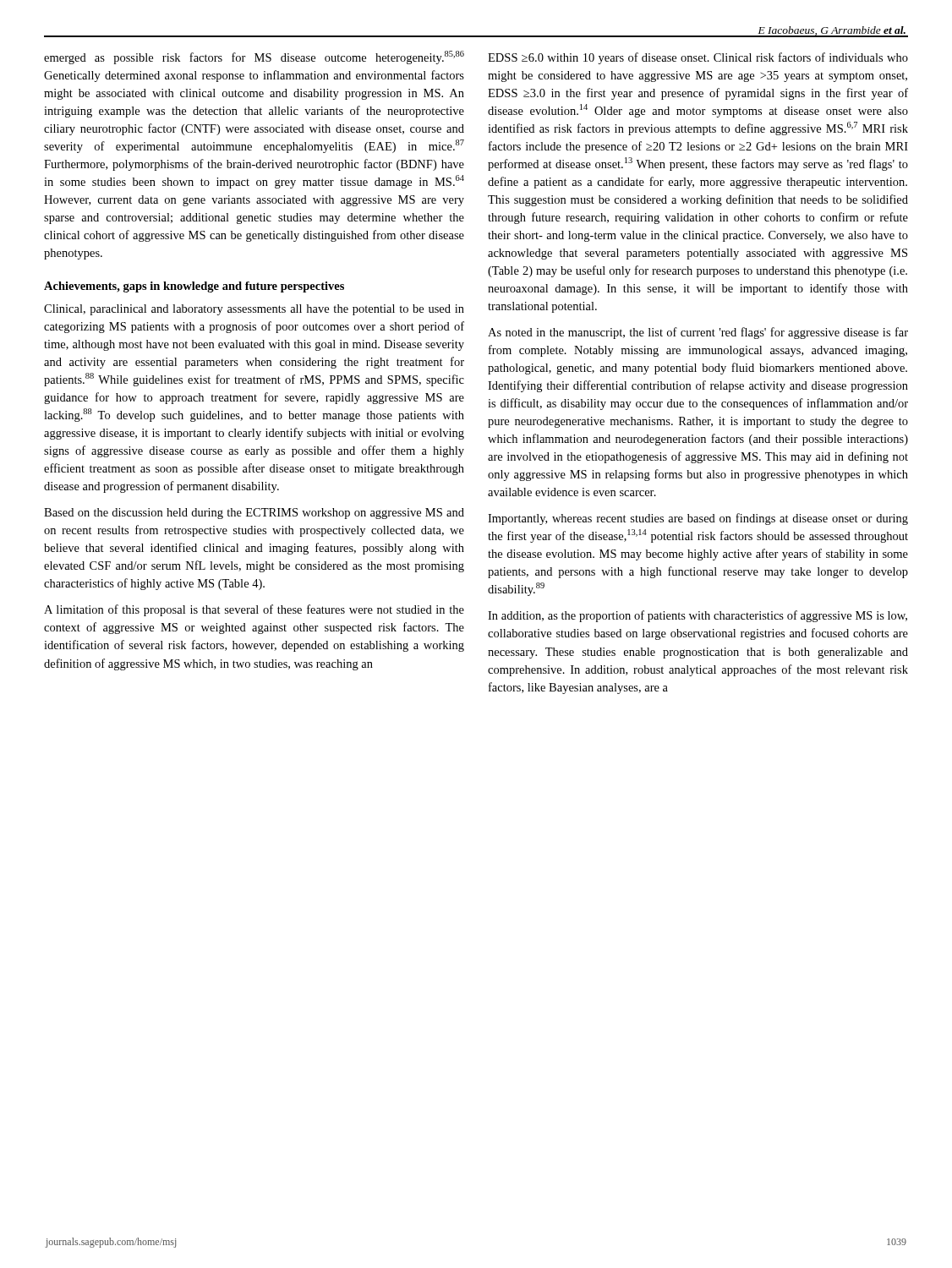Select a section header
The height and width of the screenshot is (1268, 952).
pos(254,286)
